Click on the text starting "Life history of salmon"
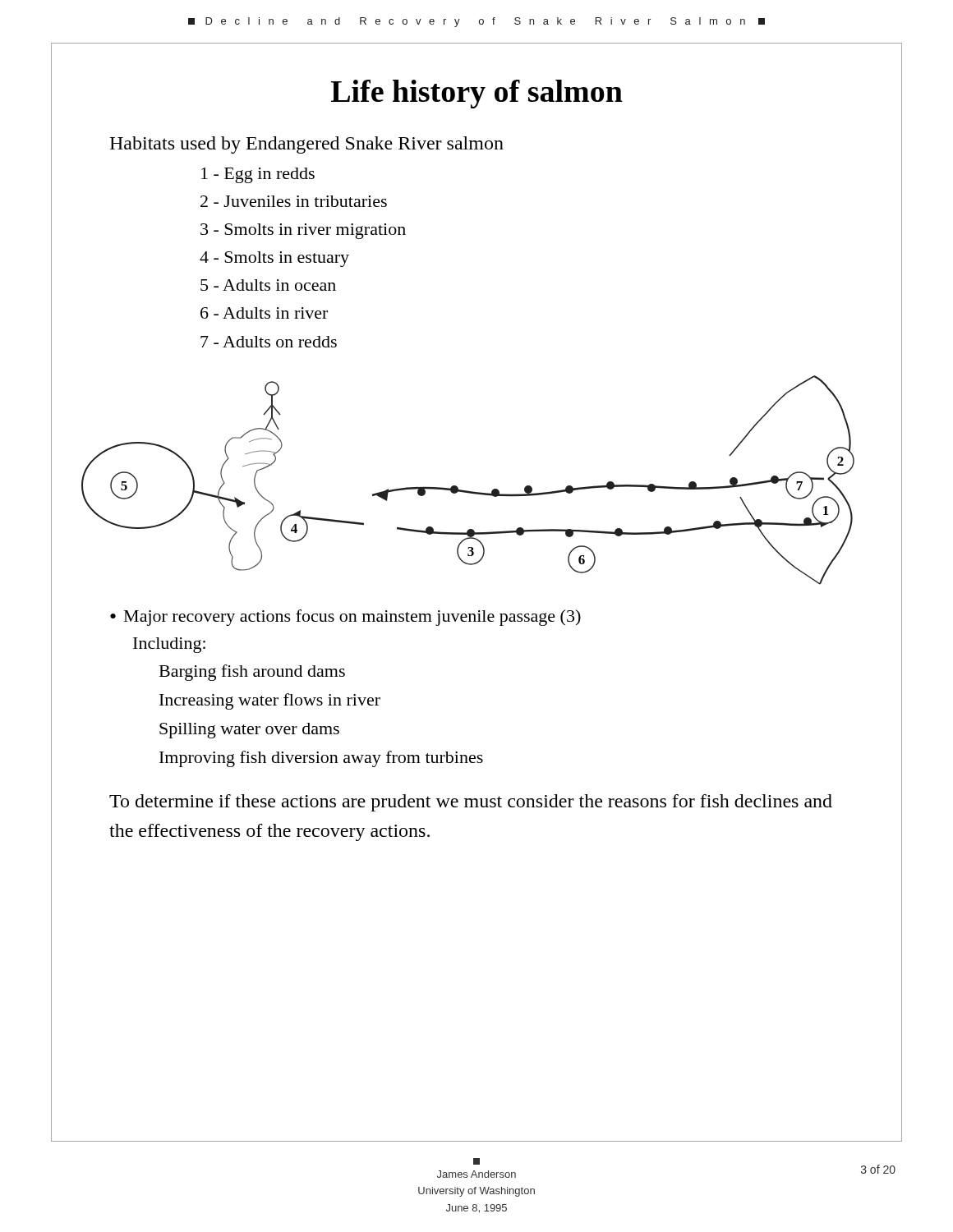 (x=476, y=91)
